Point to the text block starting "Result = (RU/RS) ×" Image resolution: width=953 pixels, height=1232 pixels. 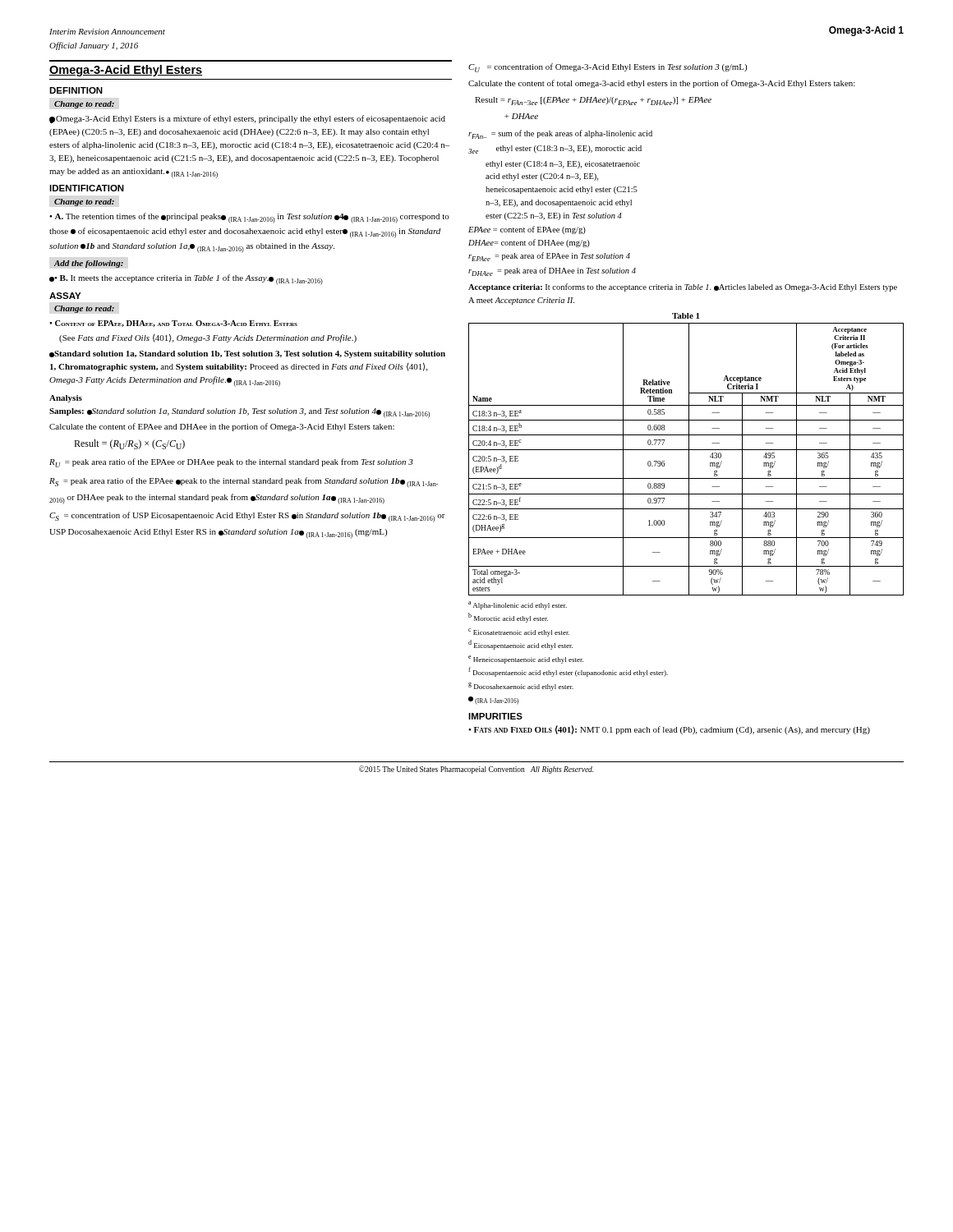129,444
